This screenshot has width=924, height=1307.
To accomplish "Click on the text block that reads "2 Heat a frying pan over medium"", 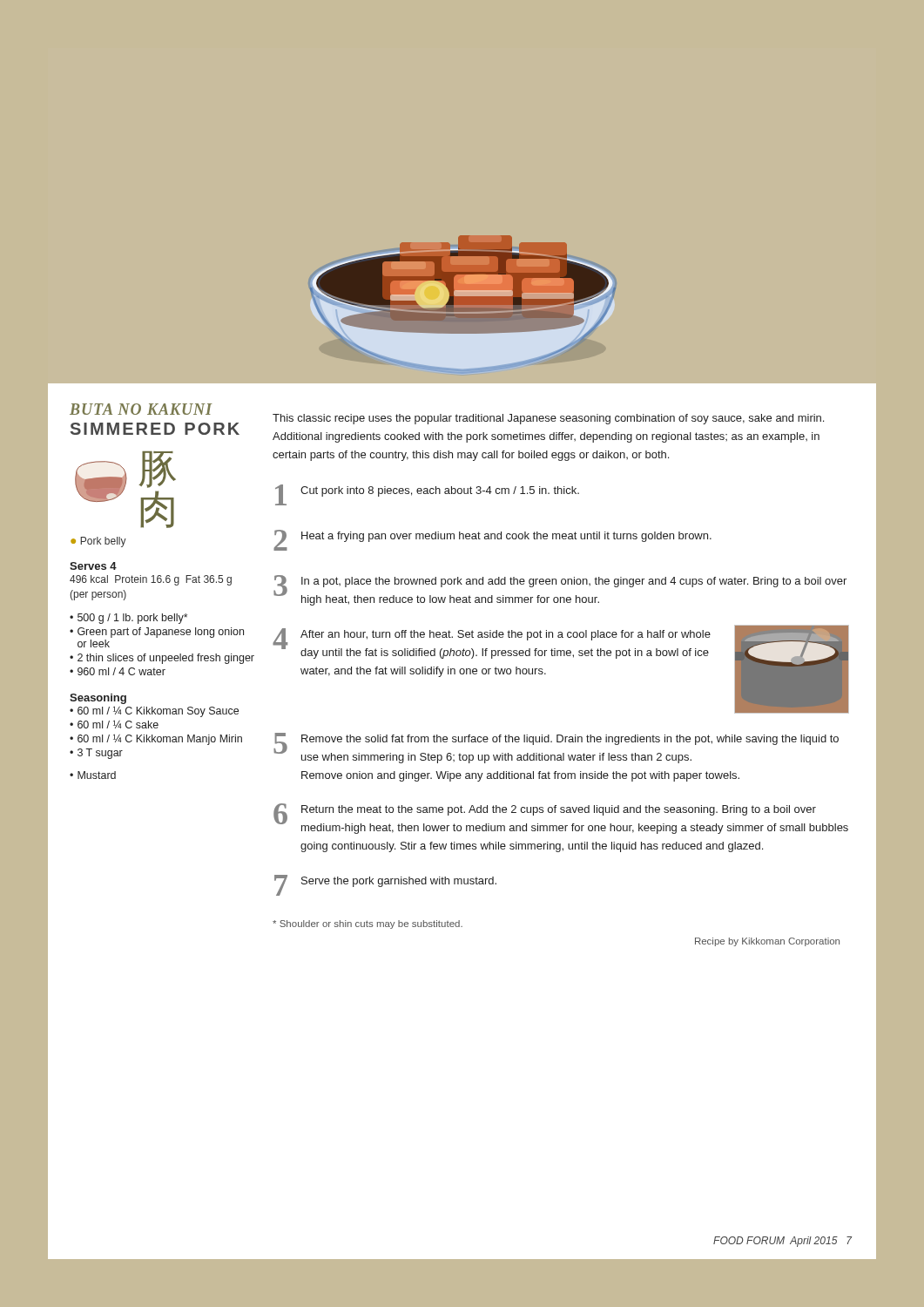I will tap(492, 541).
